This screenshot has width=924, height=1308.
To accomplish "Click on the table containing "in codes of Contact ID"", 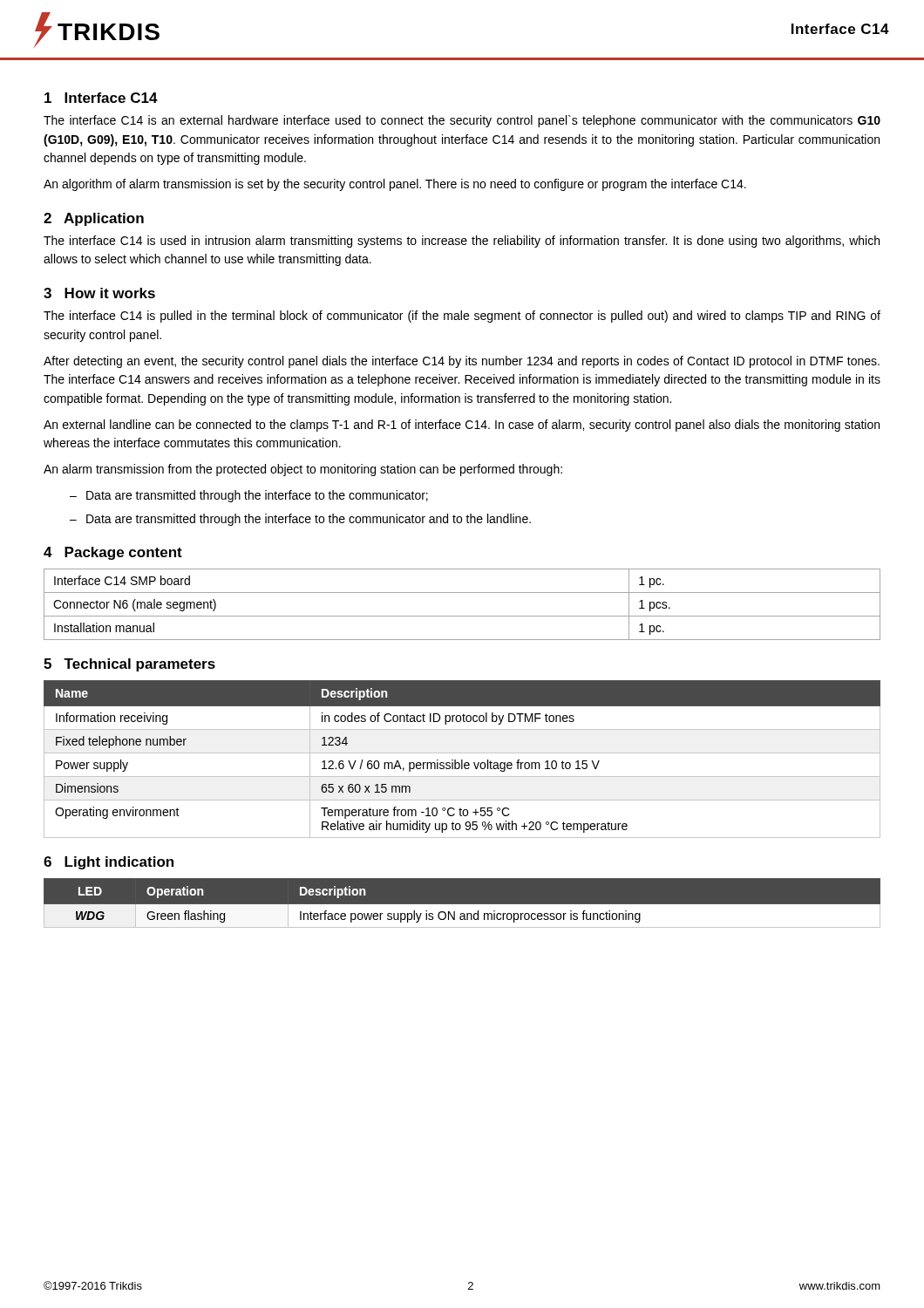I will (462, 759).
